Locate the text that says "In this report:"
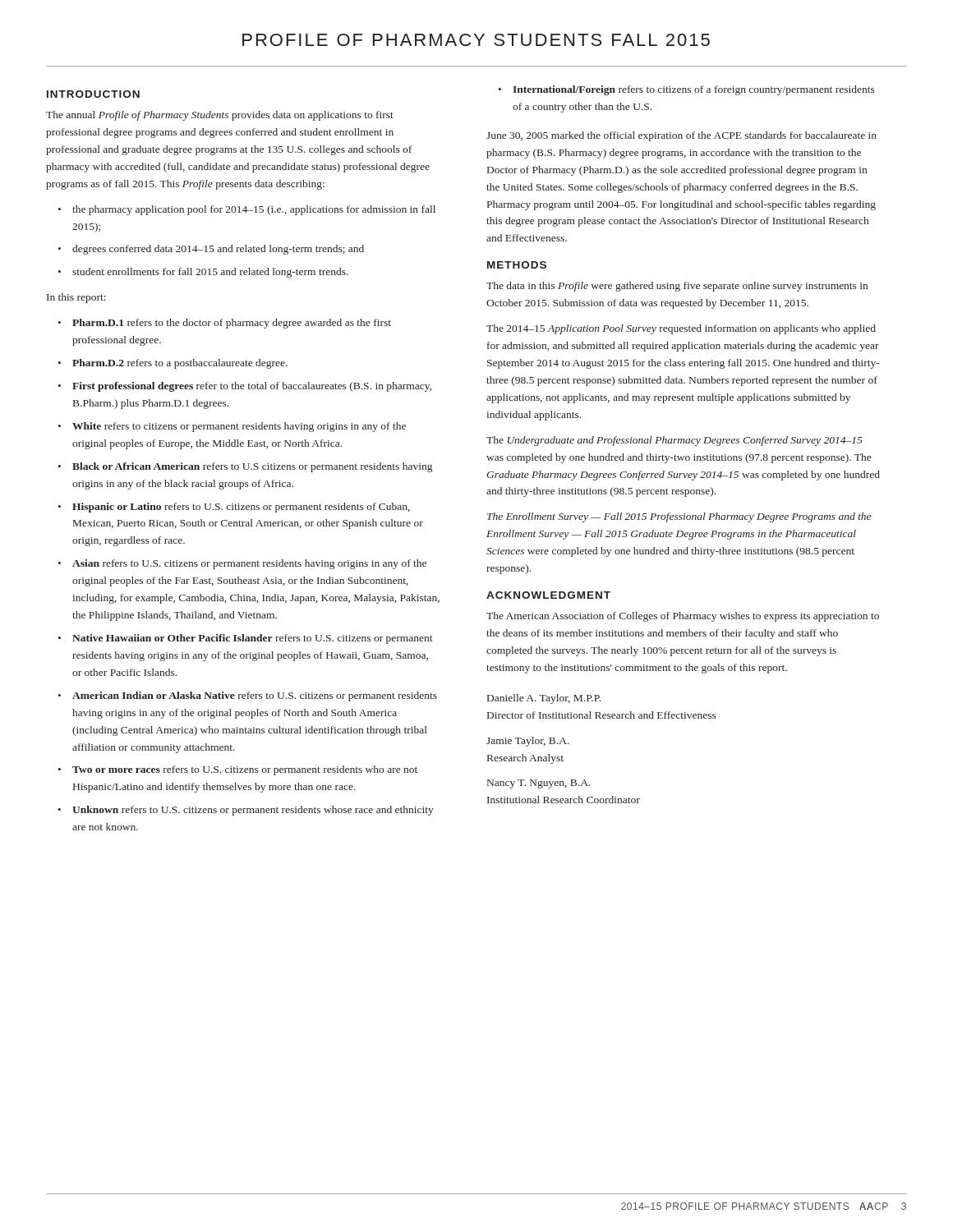The width and height of the screenshot is (953, 1232). (76, 297)
